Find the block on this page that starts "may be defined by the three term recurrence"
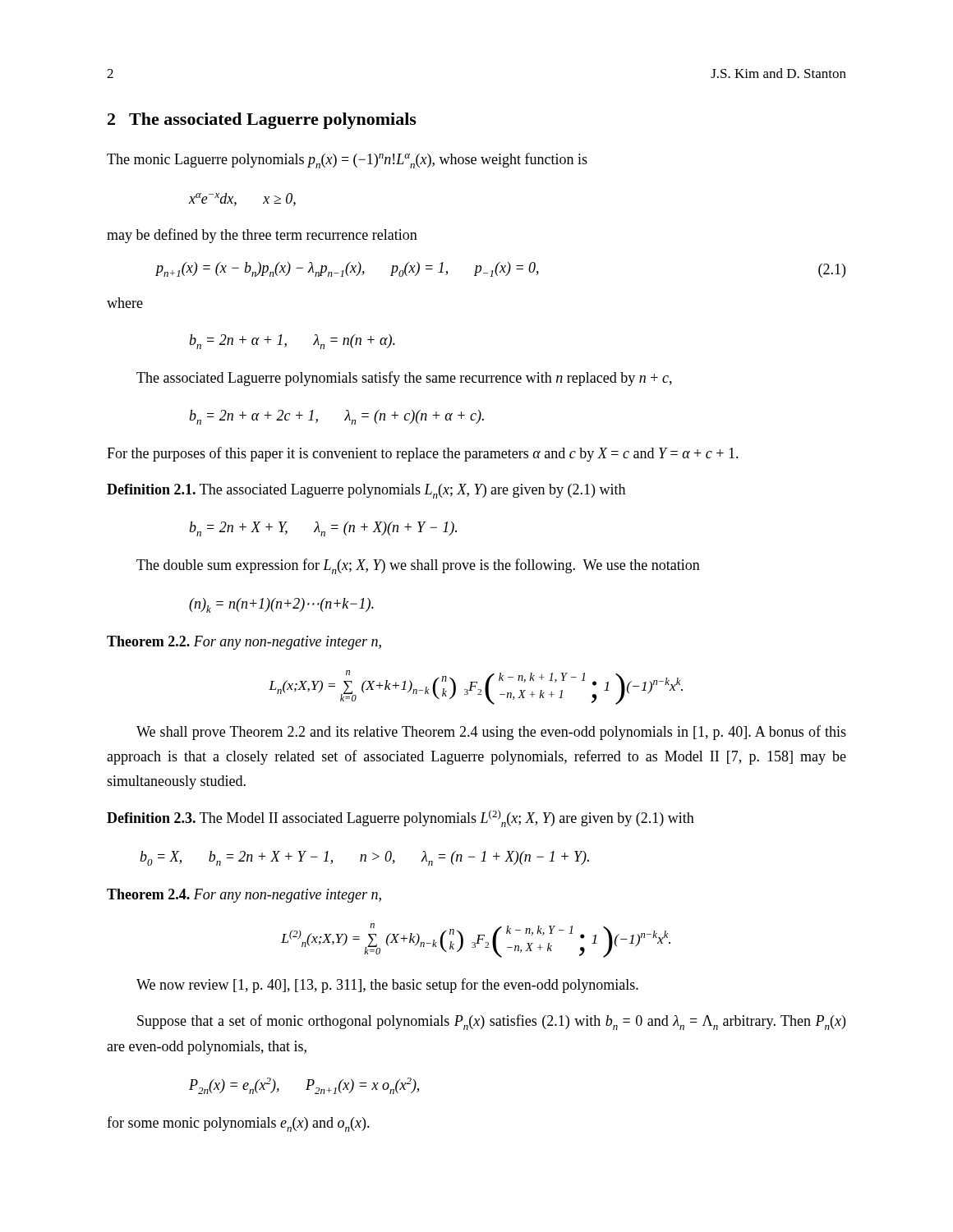The height and width of the screenshot is (1232, 953). coord(262,235)
